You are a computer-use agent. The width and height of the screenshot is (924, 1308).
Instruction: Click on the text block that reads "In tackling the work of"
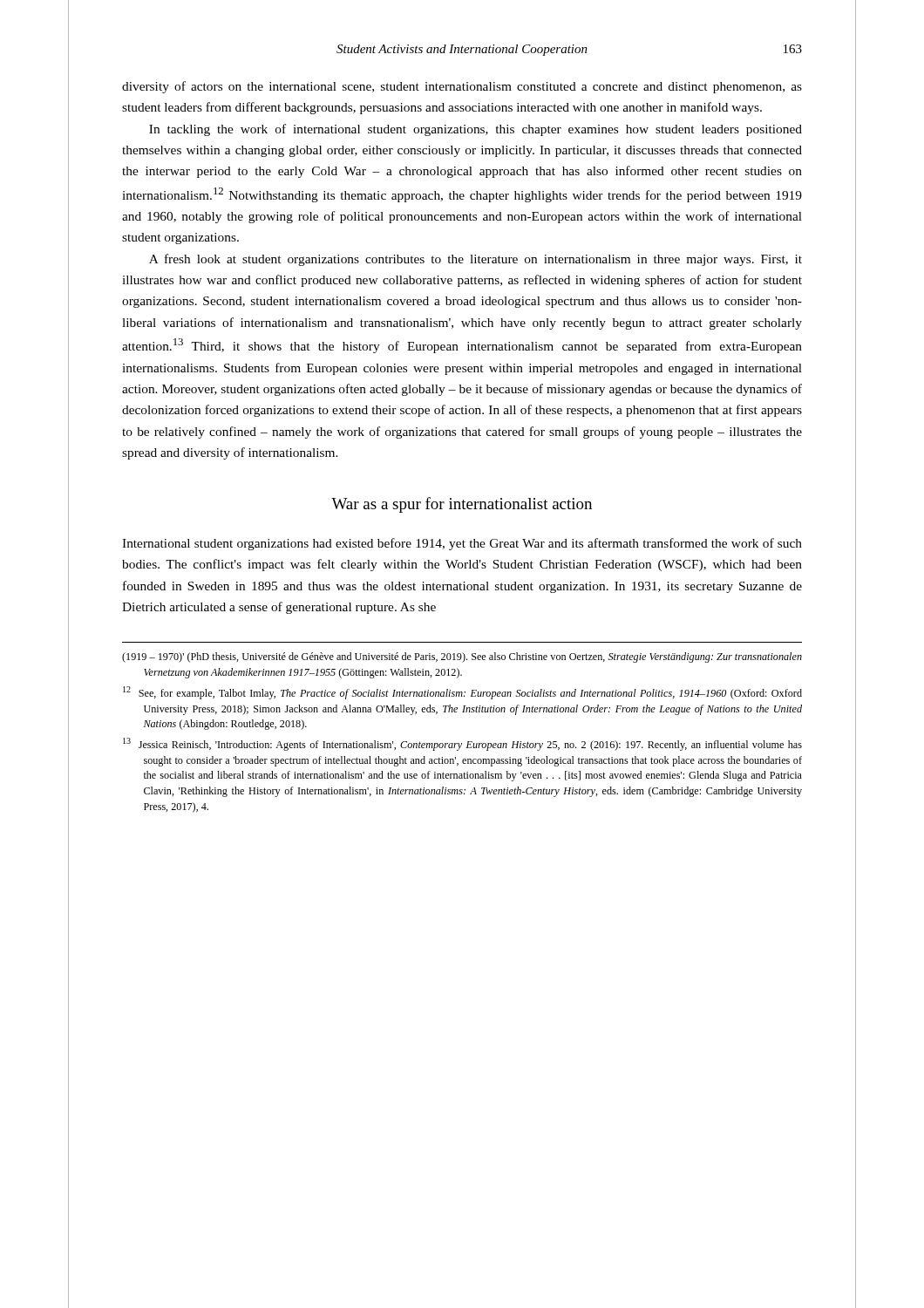462,183
